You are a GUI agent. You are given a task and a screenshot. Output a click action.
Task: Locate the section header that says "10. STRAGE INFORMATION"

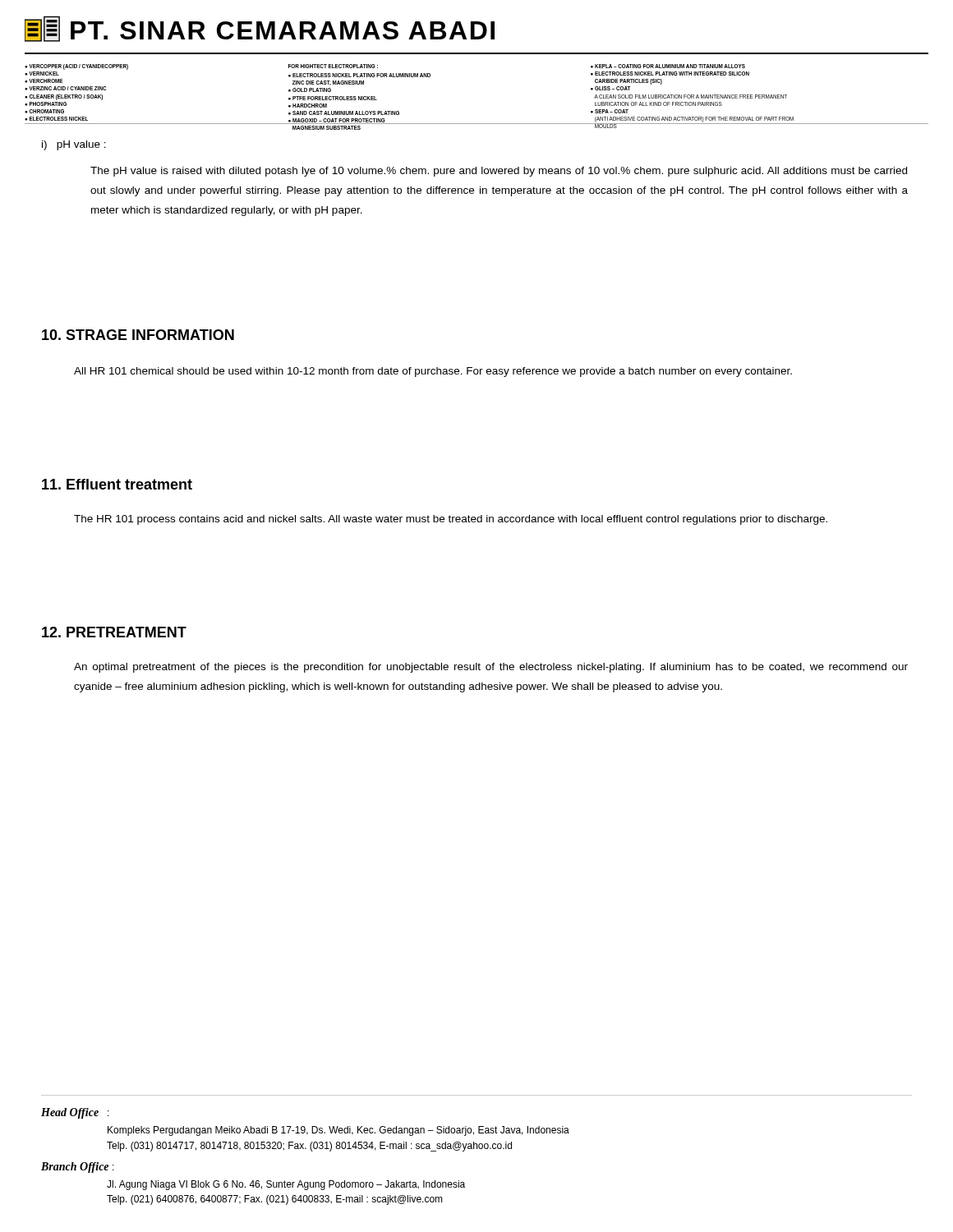pyautogui.click(x=138, y=335)
